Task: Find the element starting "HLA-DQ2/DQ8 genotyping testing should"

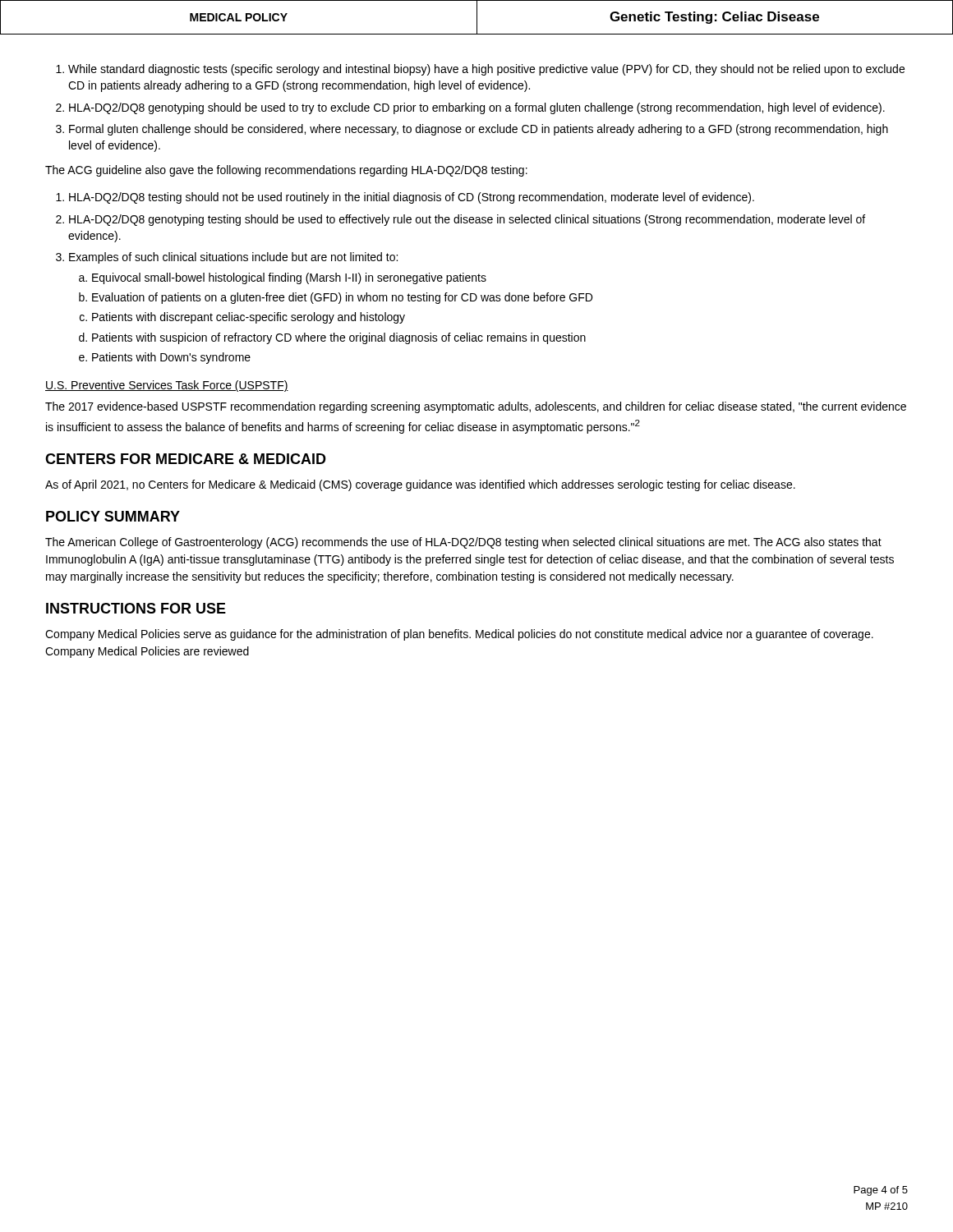Action: tap(467, 227)
